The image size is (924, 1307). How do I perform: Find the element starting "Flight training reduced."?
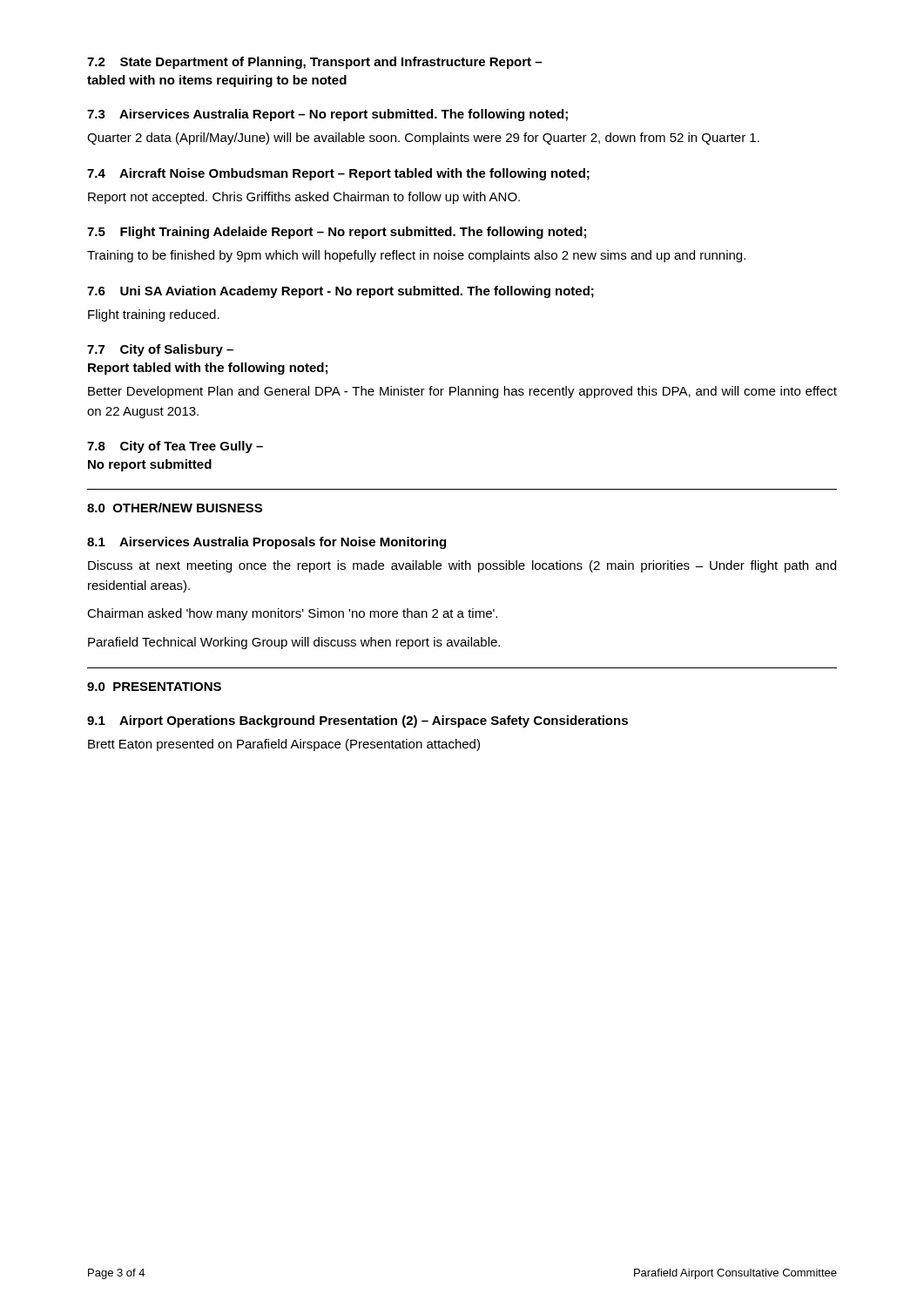pyautogui.click(x=154, y=314)
